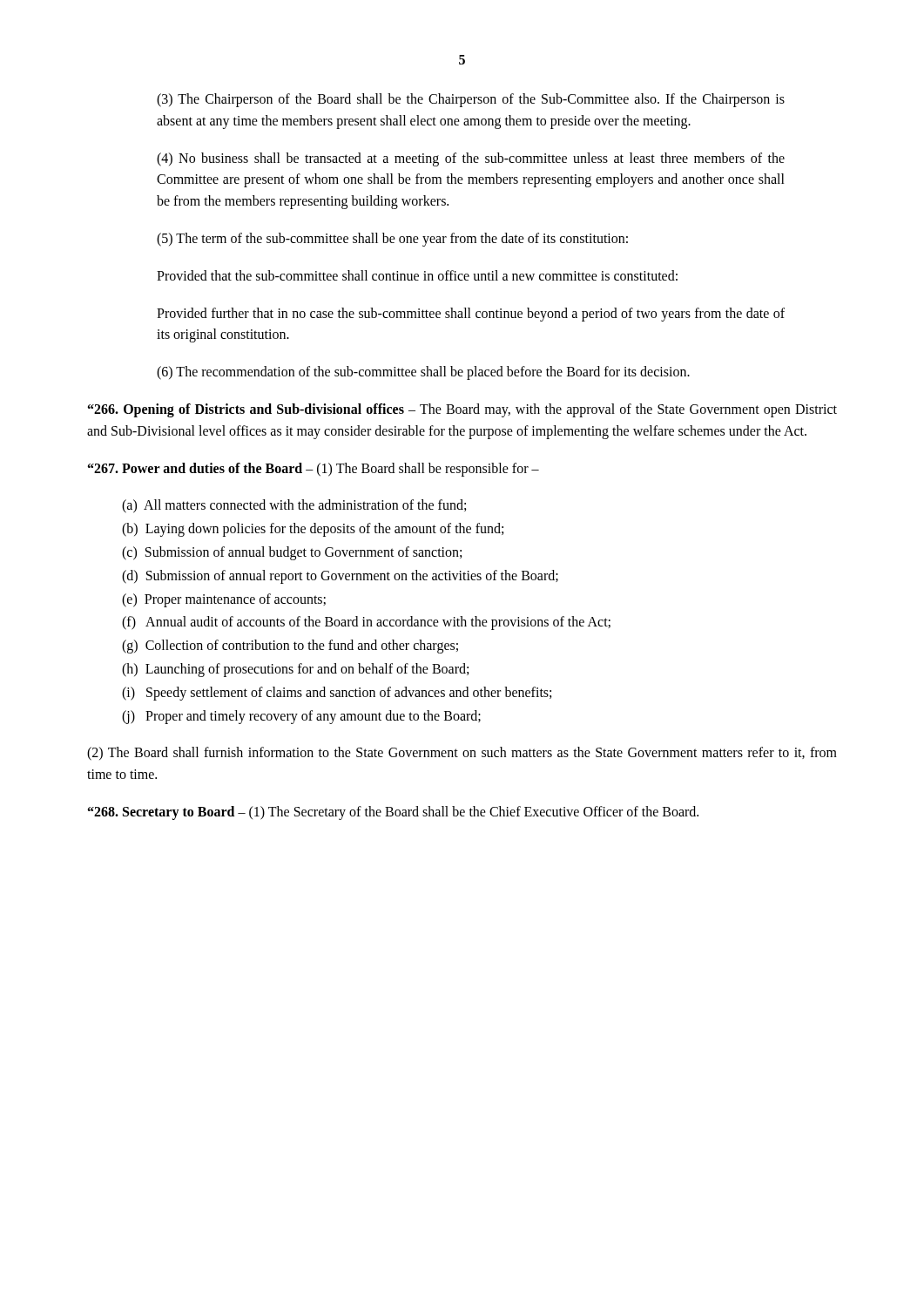
Task: Locate the text block containing "Provided further that in"
Action: coord(471,324)
